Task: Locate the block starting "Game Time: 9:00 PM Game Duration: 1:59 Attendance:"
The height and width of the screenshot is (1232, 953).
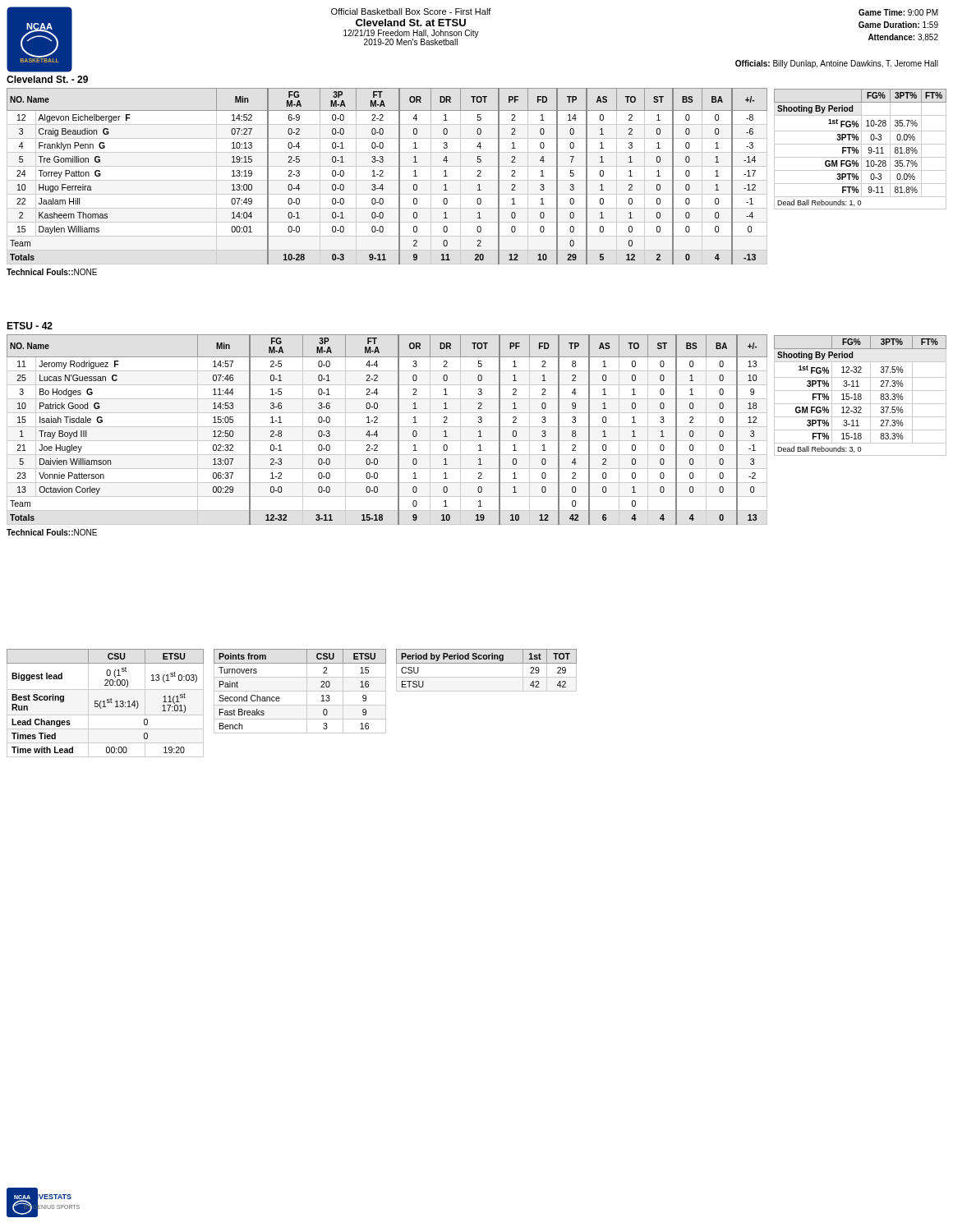Action: coord(898,25)
